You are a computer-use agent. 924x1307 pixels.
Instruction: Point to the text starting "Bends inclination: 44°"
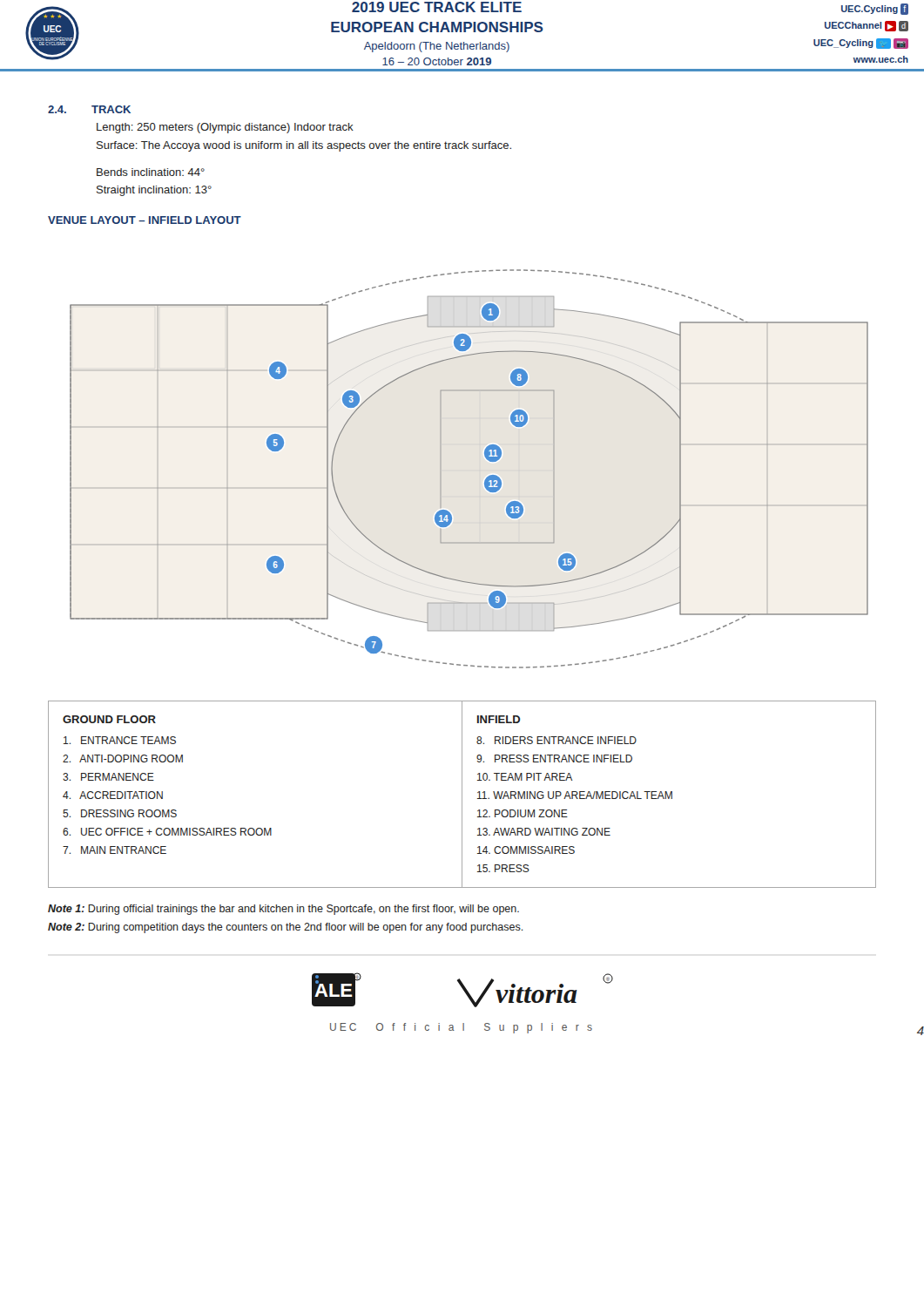click(154, 181)
